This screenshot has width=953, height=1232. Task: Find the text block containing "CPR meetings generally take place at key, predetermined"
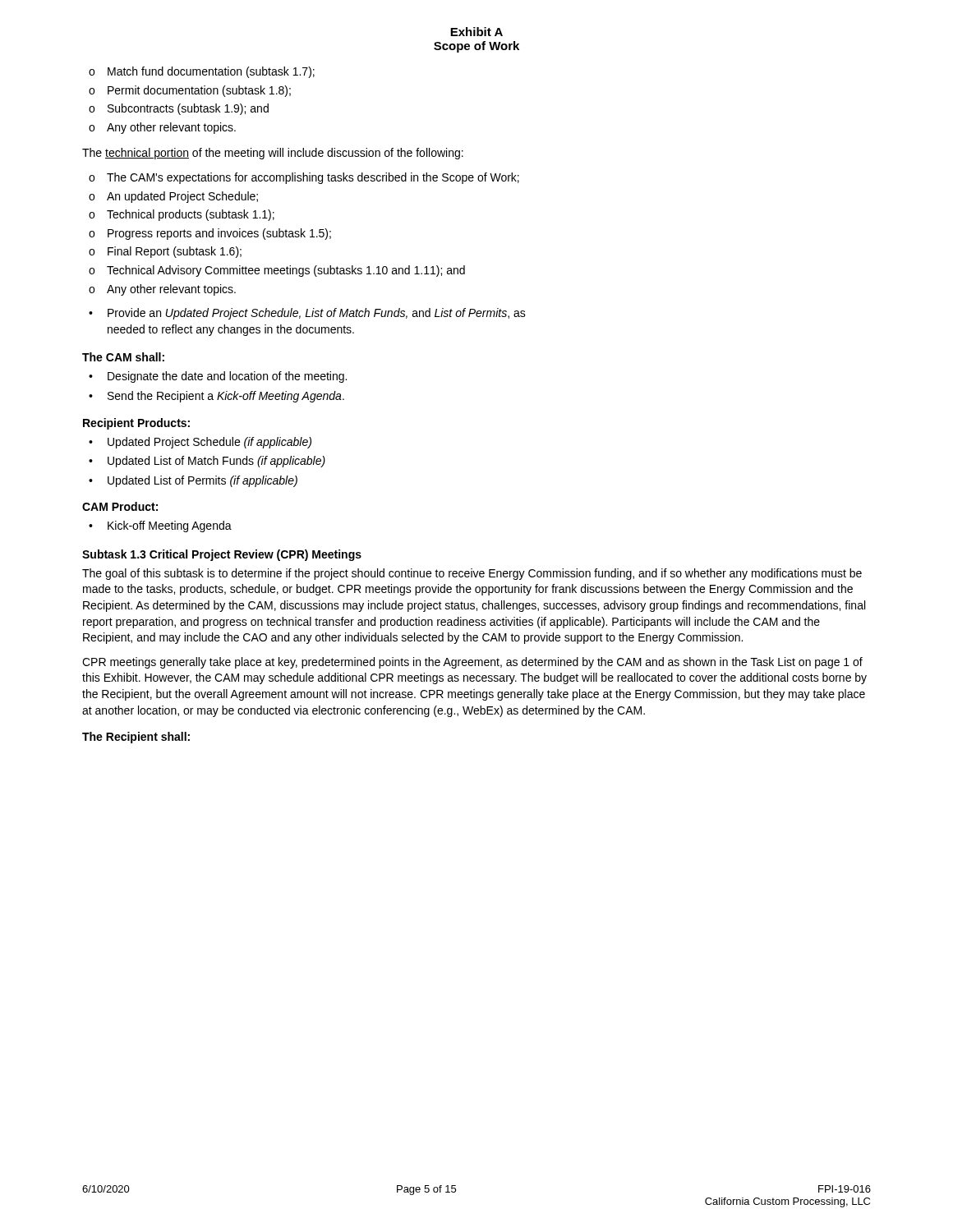pos(474,686)
